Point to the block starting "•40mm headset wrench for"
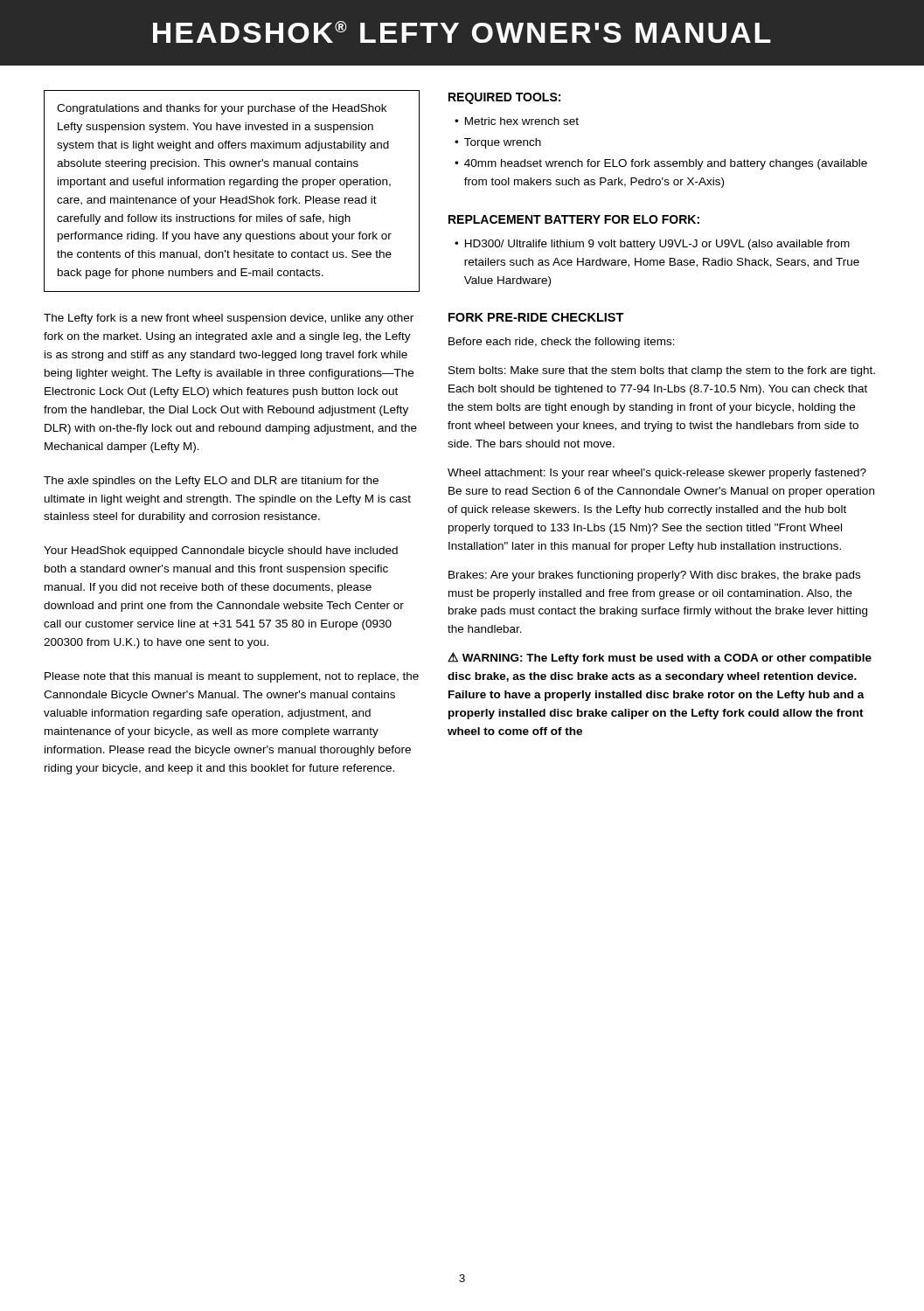 pos(667,173)
